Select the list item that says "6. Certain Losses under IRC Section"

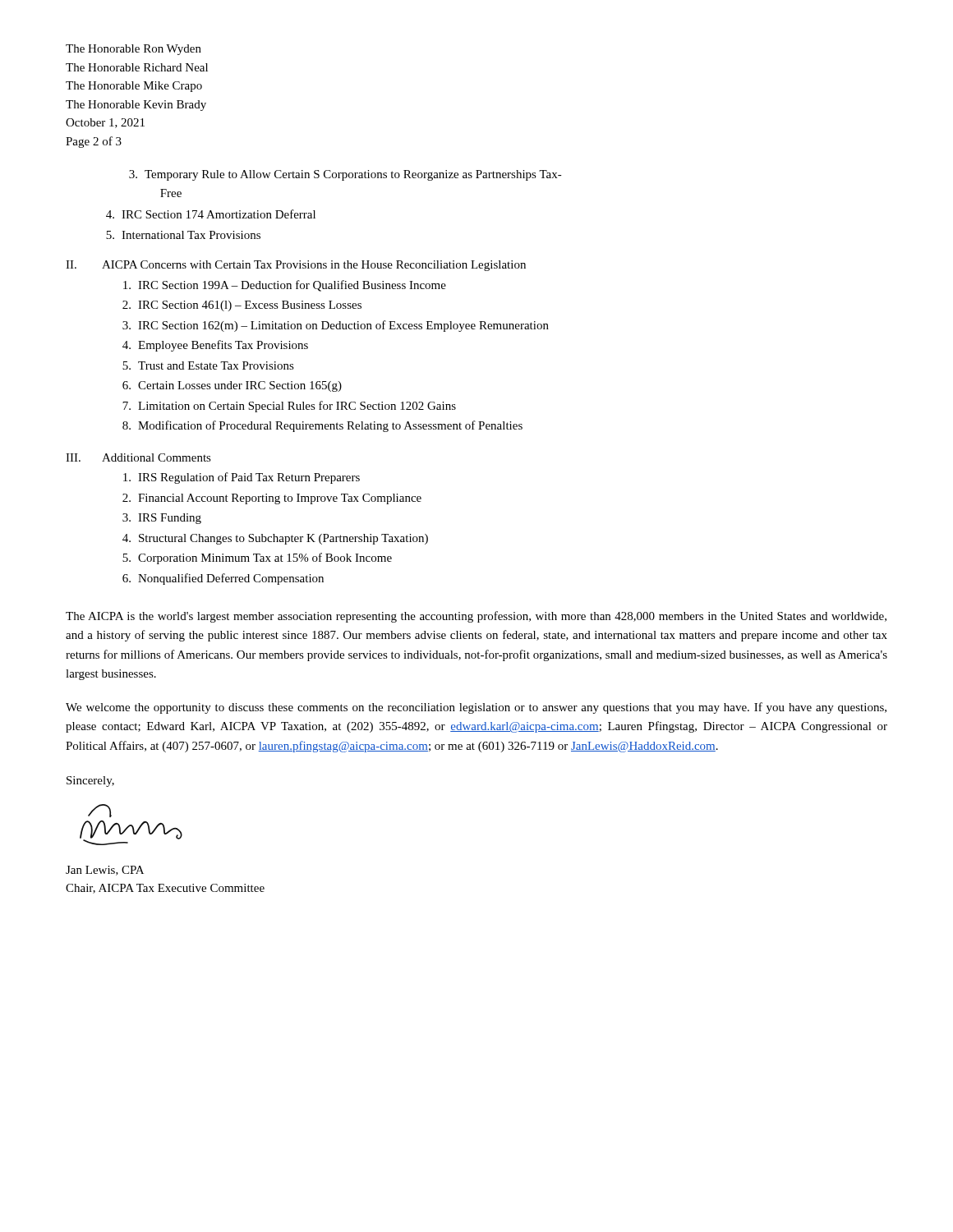coord(225,385)
